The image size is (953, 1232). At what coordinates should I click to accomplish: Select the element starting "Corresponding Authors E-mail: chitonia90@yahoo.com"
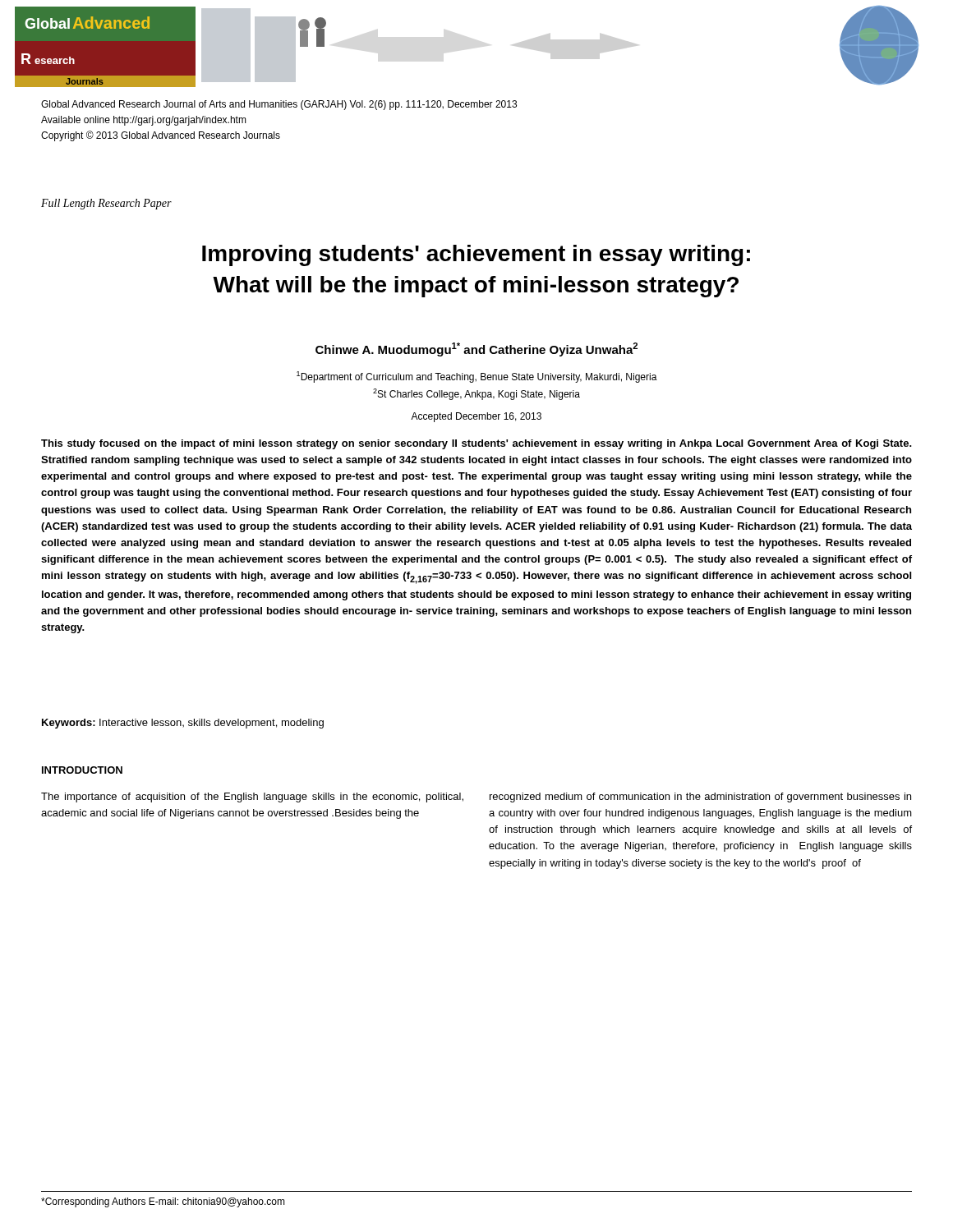click(163, 1202)
